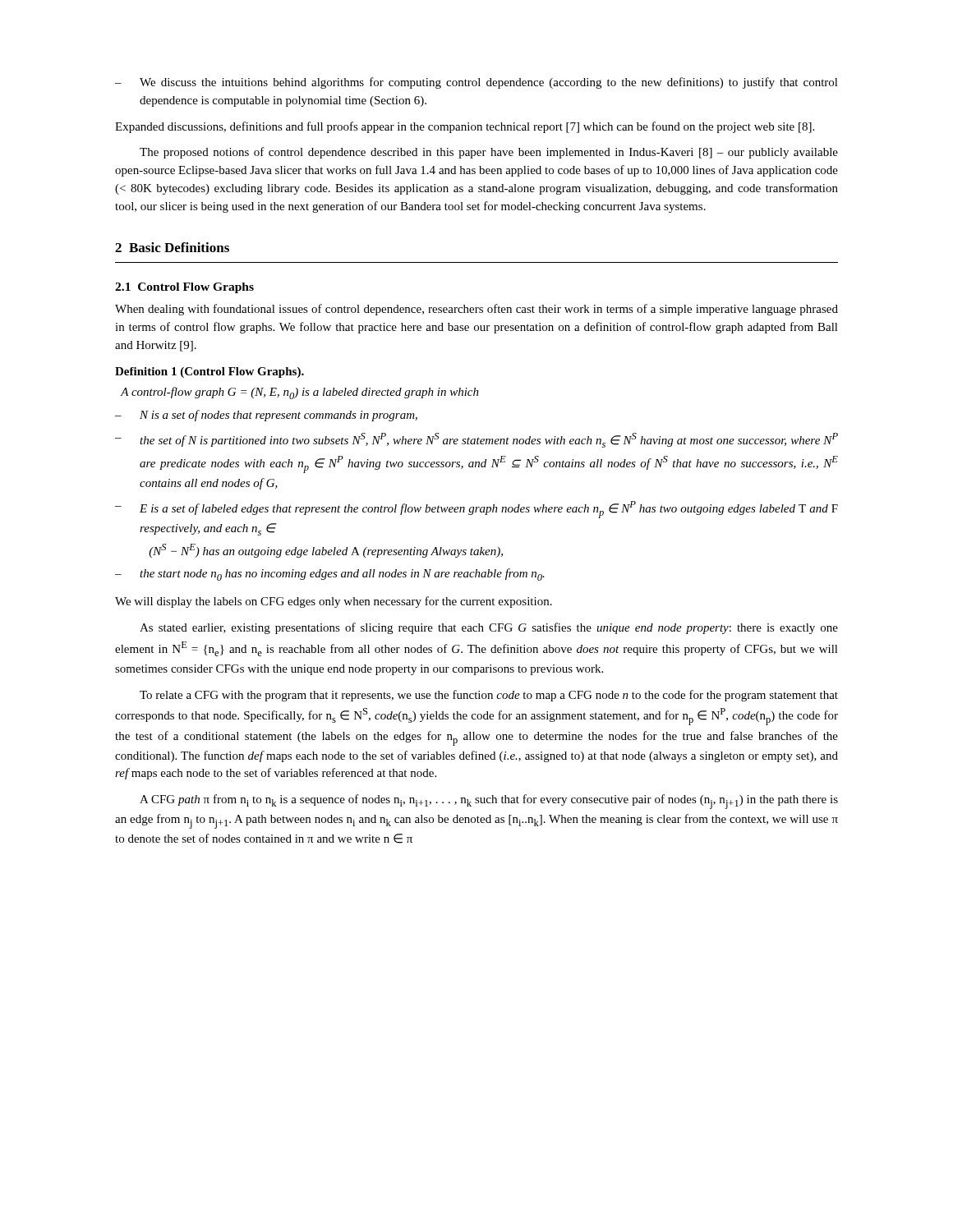953x1232 pixels.
Task: Navigate to the element starting "We will display the labels"
Action: click(x=476, y=602)
